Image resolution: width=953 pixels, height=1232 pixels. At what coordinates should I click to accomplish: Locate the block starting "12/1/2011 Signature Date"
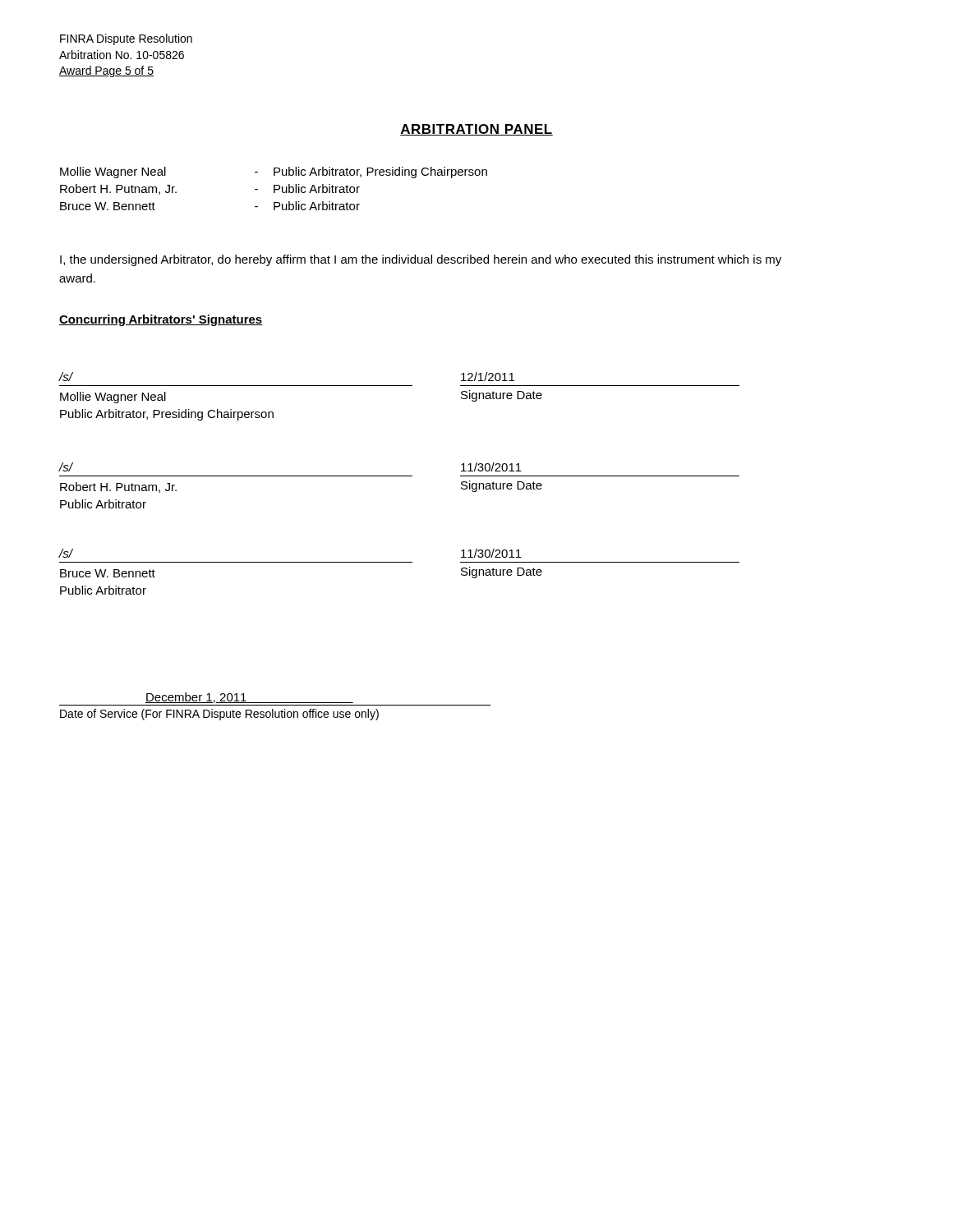[x=600, y=386]
